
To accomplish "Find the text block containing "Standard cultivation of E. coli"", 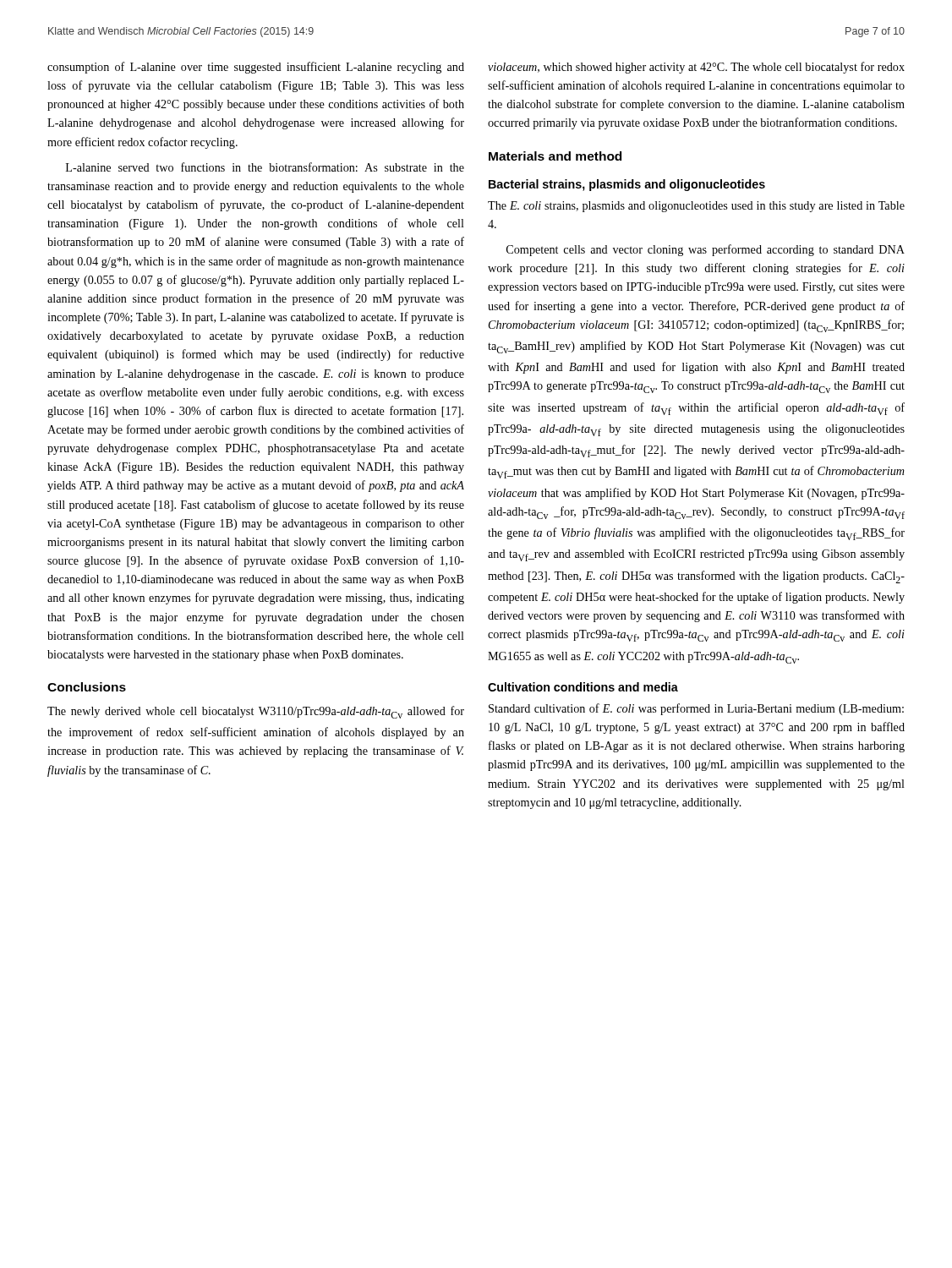I will (x=696, y=755).
